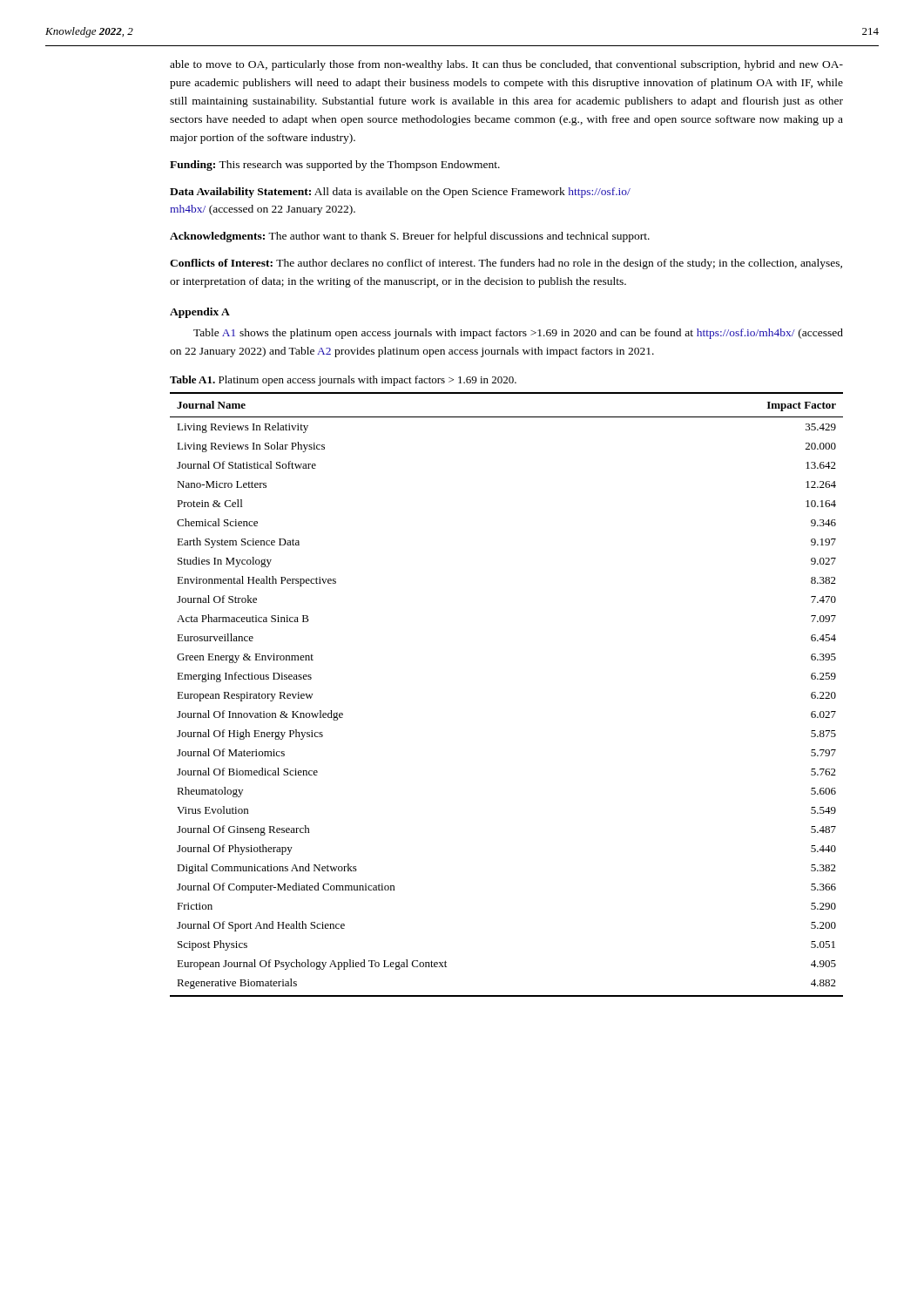The height and width of the screenshot is (1307, 924).
Task: Find the text block that says "Table A1 shows the"
Action: coord(506,342)
